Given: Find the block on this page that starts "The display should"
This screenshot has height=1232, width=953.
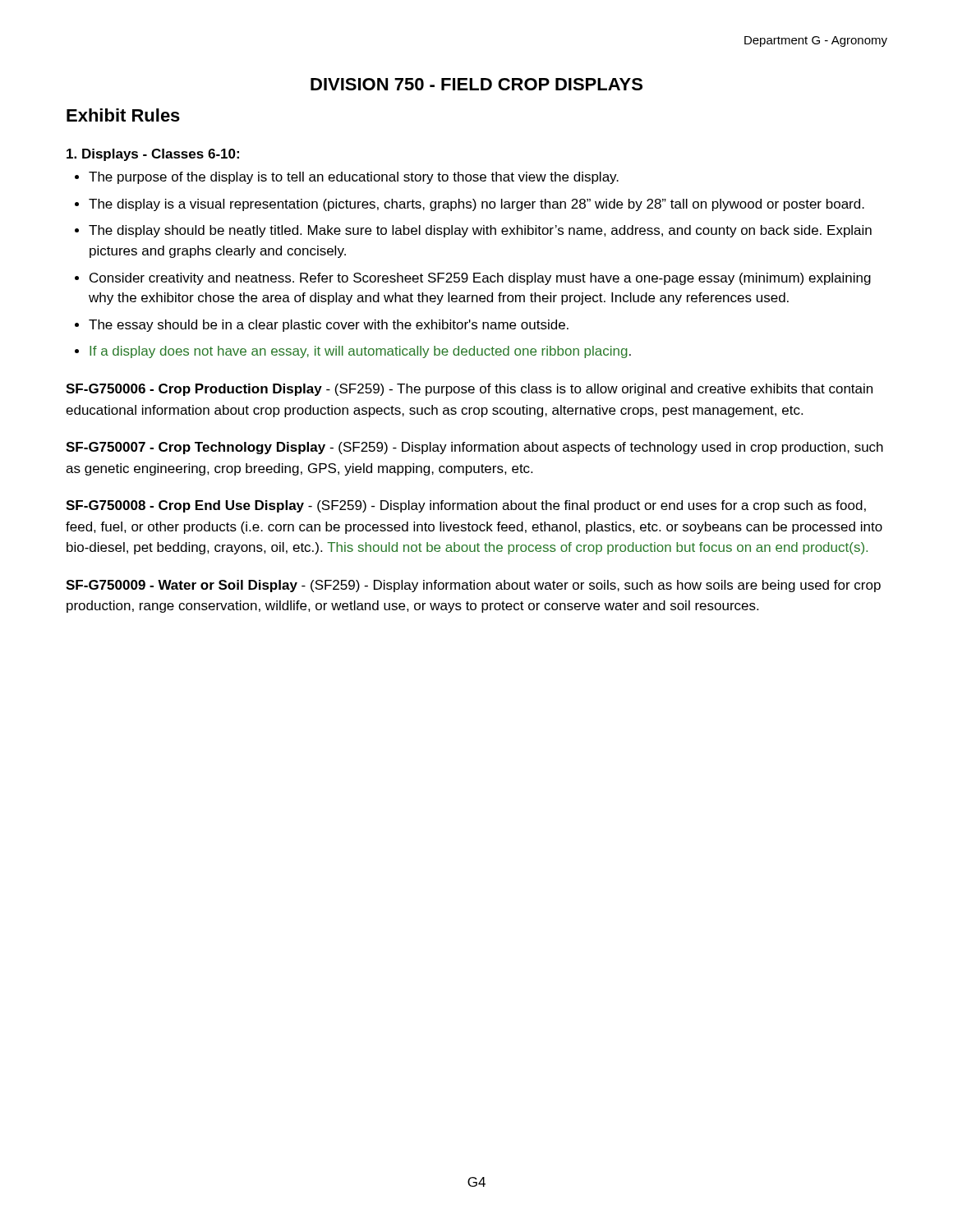Looking at the screenshot, I should pyautogui.click(x=481, y=241).
